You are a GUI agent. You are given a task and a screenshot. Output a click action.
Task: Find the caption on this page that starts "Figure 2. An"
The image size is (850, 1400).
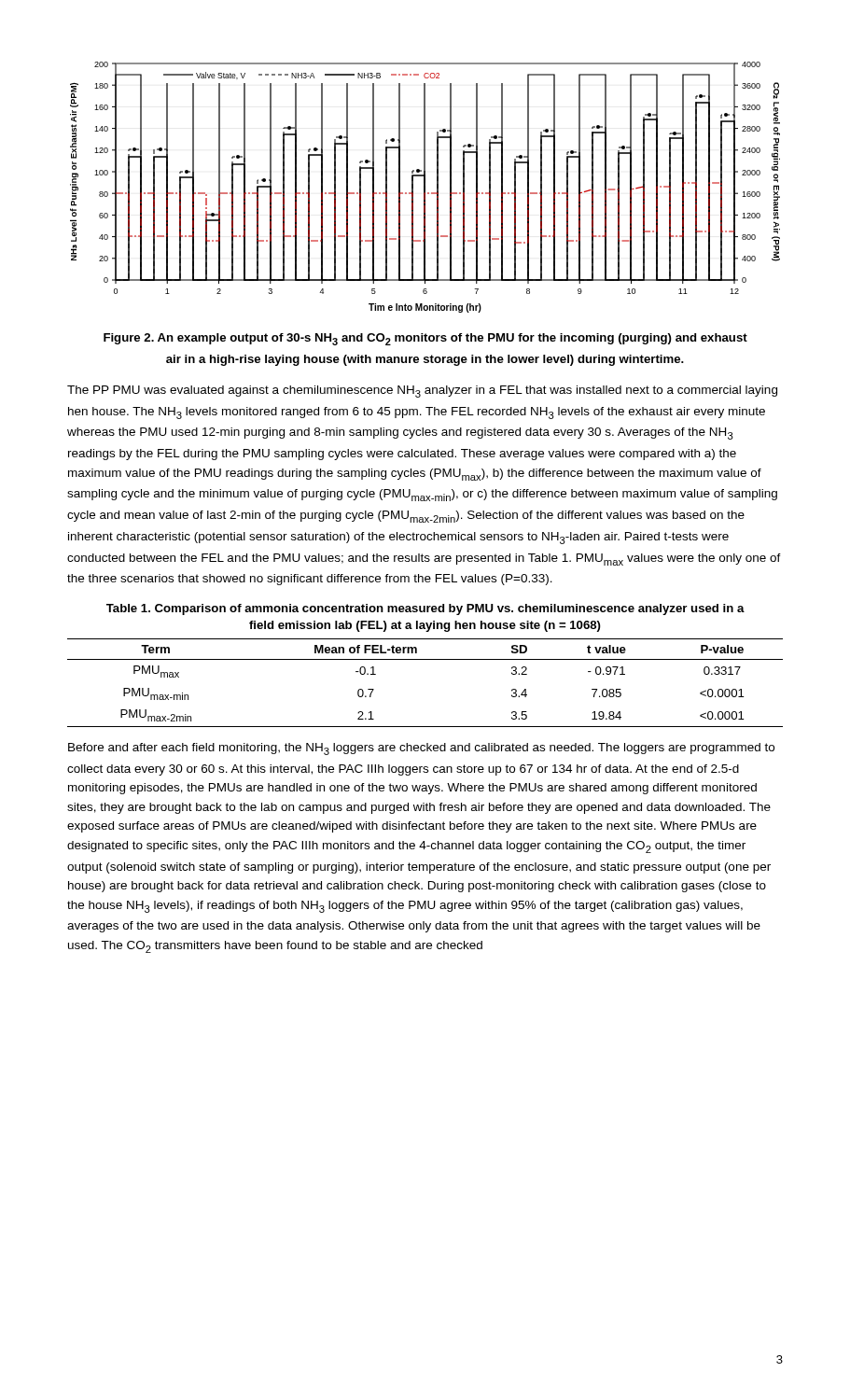[x=425, y=348]
